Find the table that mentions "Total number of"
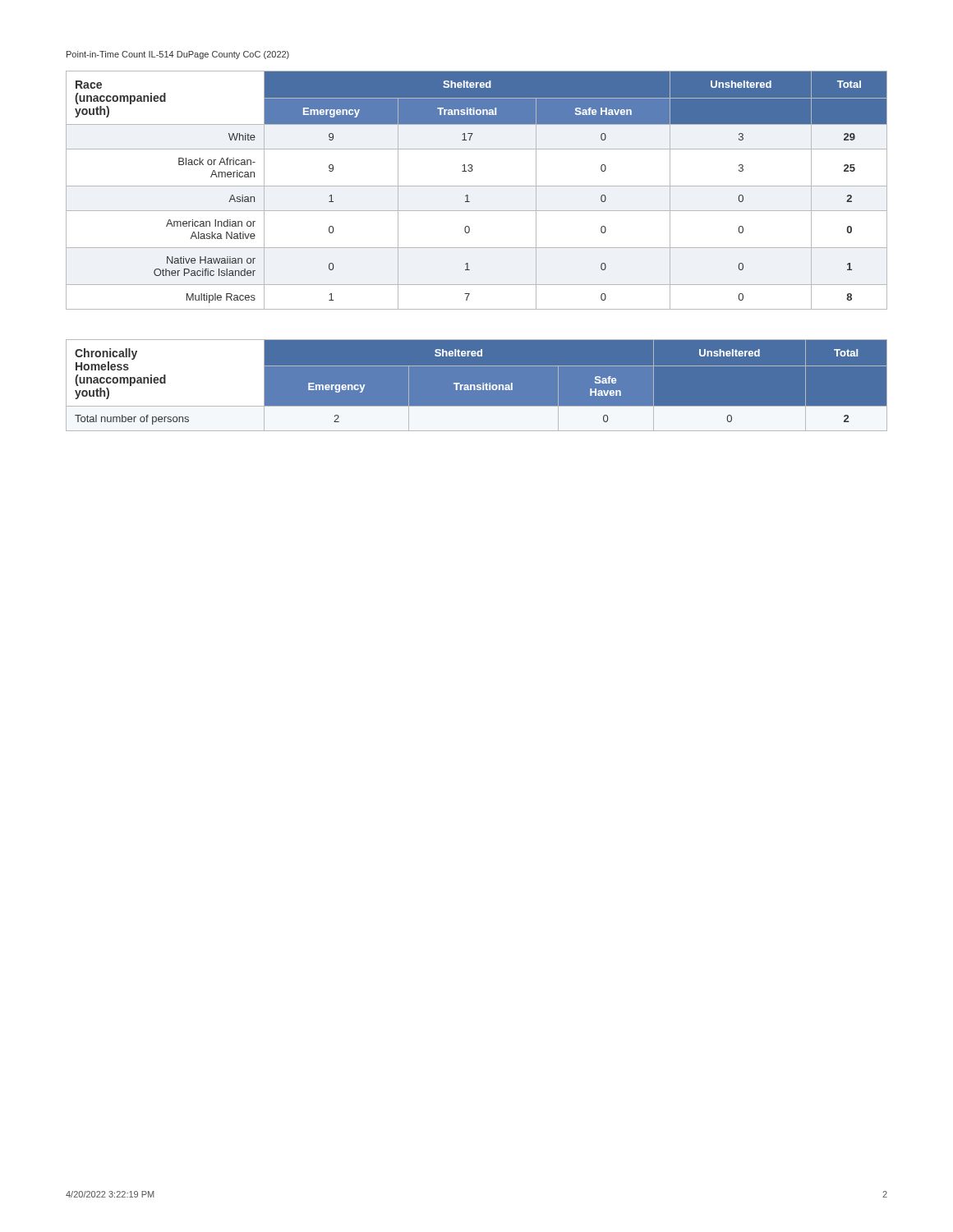This screenshot has height=1232, width=953. pos(476,385)
